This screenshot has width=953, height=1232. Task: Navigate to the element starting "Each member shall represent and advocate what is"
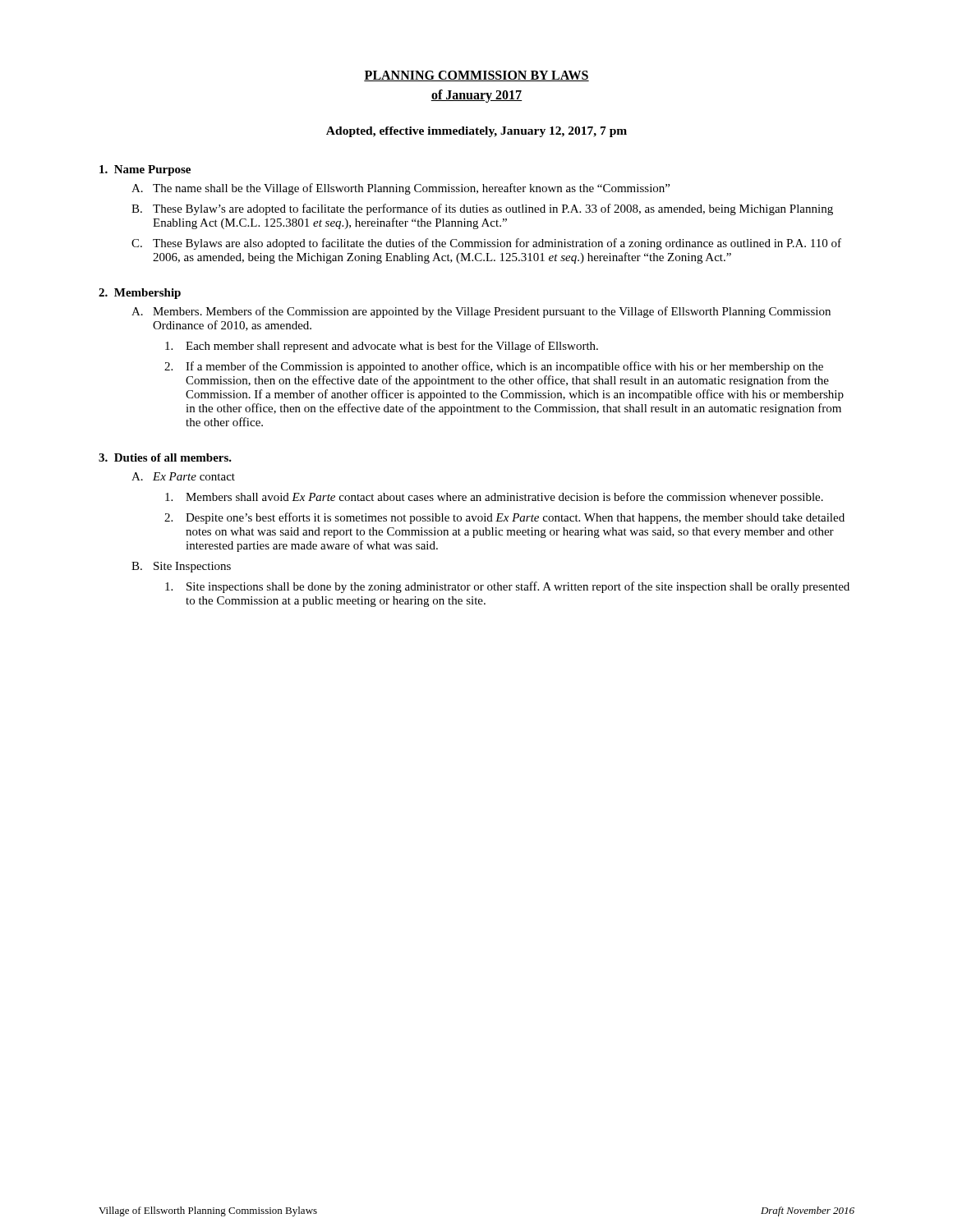[x=509, y=346]
